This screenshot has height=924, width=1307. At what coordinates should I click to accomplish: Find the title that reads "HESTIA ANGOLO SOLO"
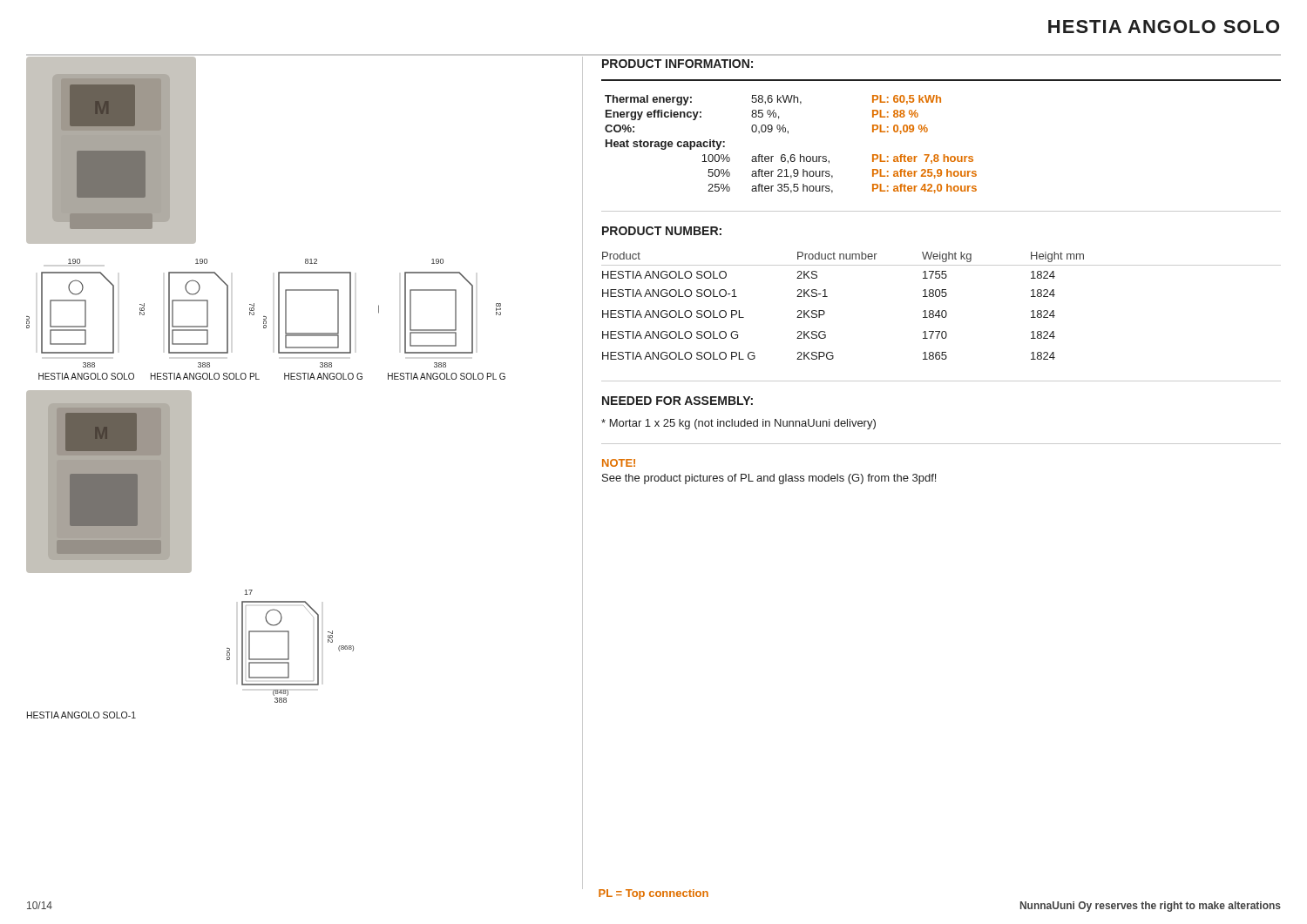(1164, 27)
